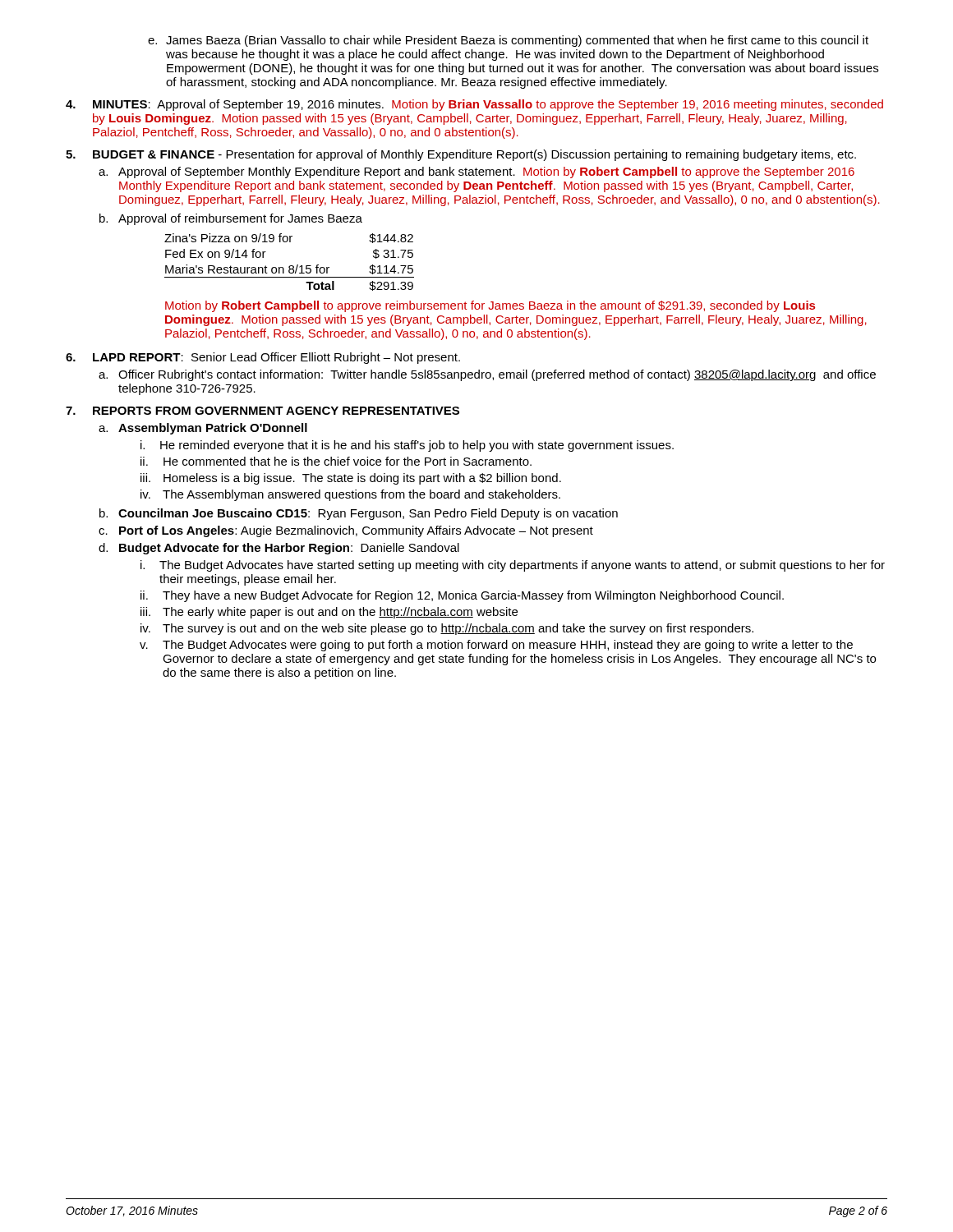
Task: Where is the passage that starts "ii. They have"?
Action: pos(462,595)
